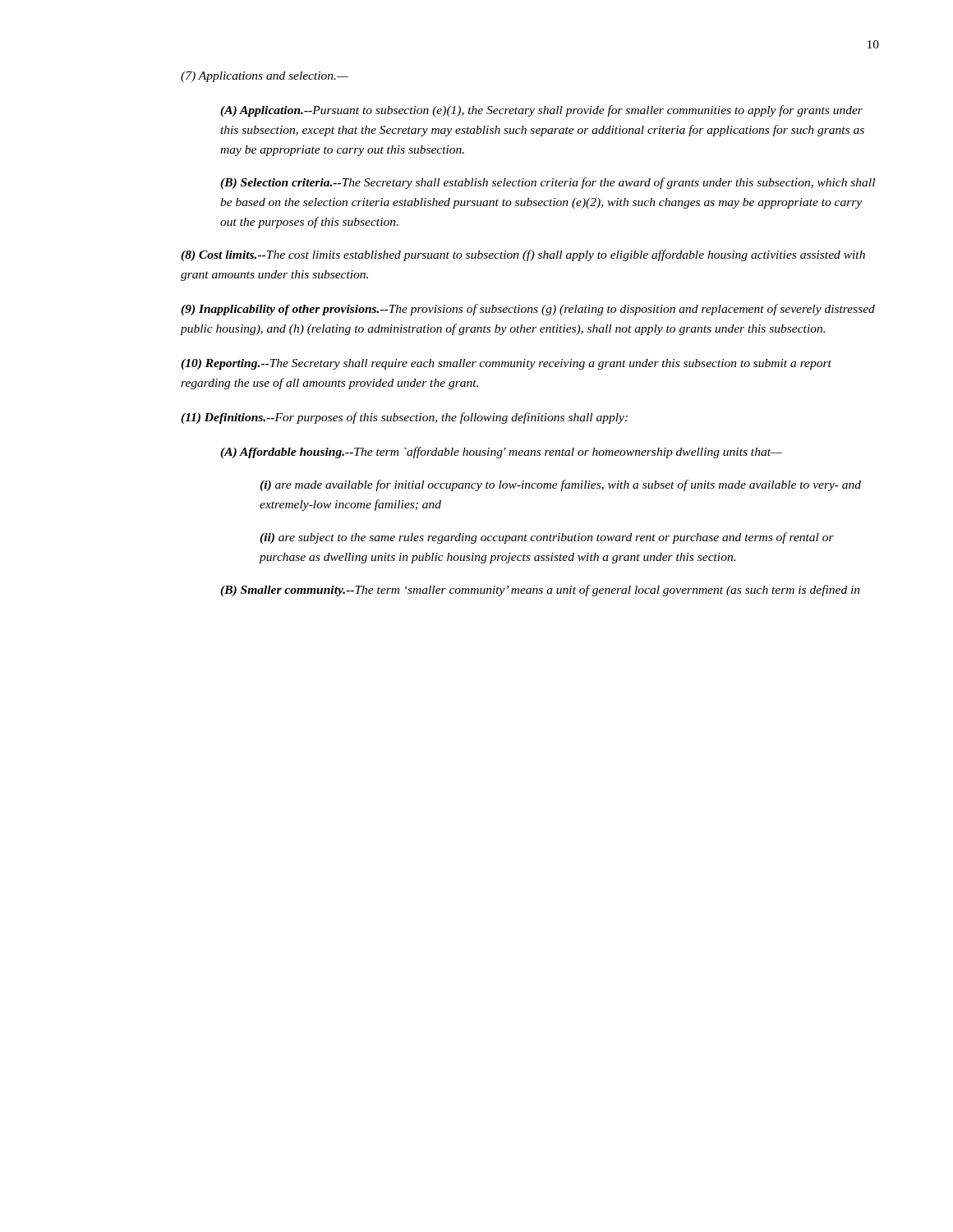Locate the block of text that opens with "(10) Reporting.--The Secretary"
The image size is (953, 1232).
506,373
